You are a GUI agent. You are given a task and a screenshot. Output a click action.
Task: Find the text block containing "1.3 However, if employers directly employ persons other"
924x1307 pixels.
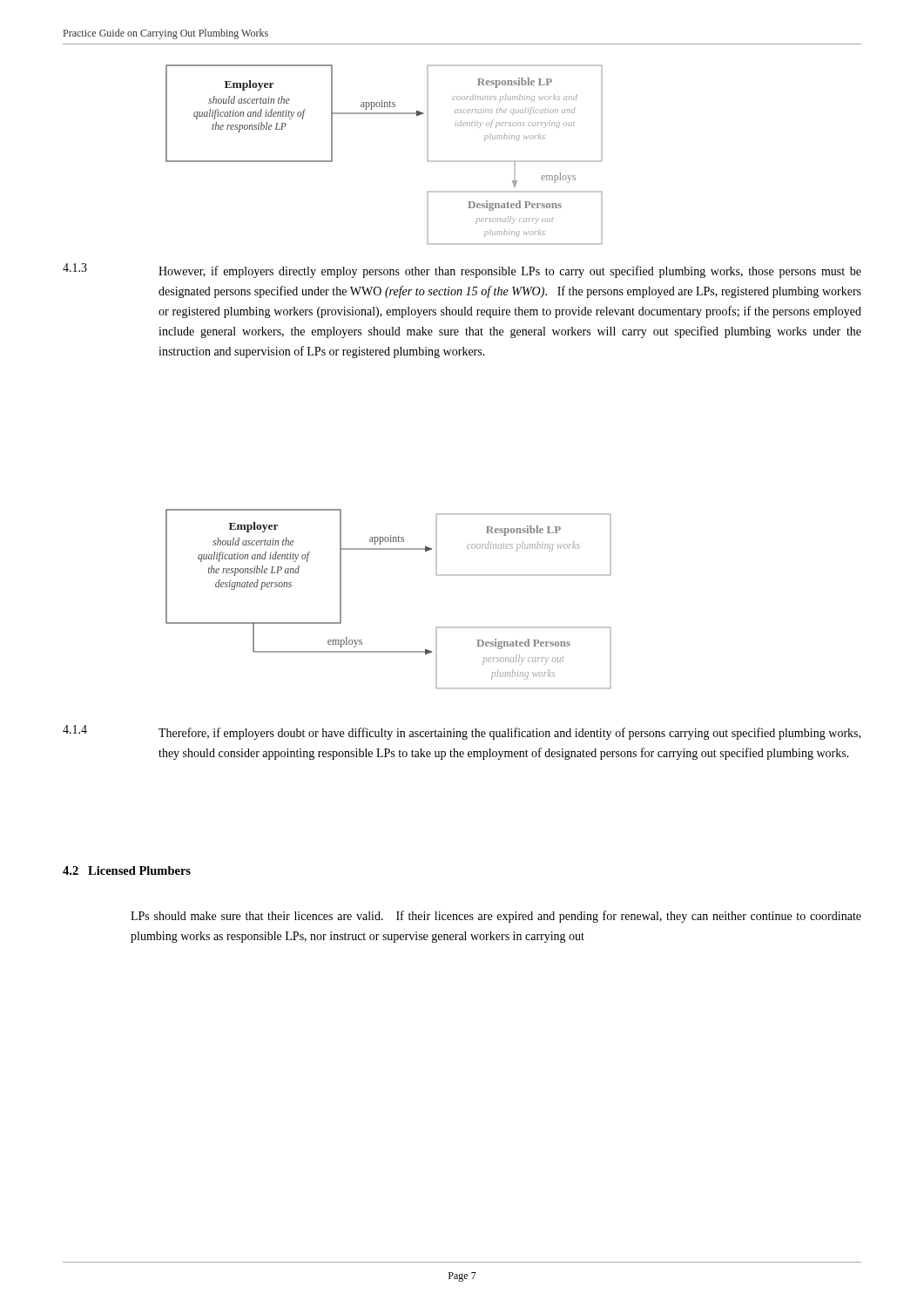point(462,312)
